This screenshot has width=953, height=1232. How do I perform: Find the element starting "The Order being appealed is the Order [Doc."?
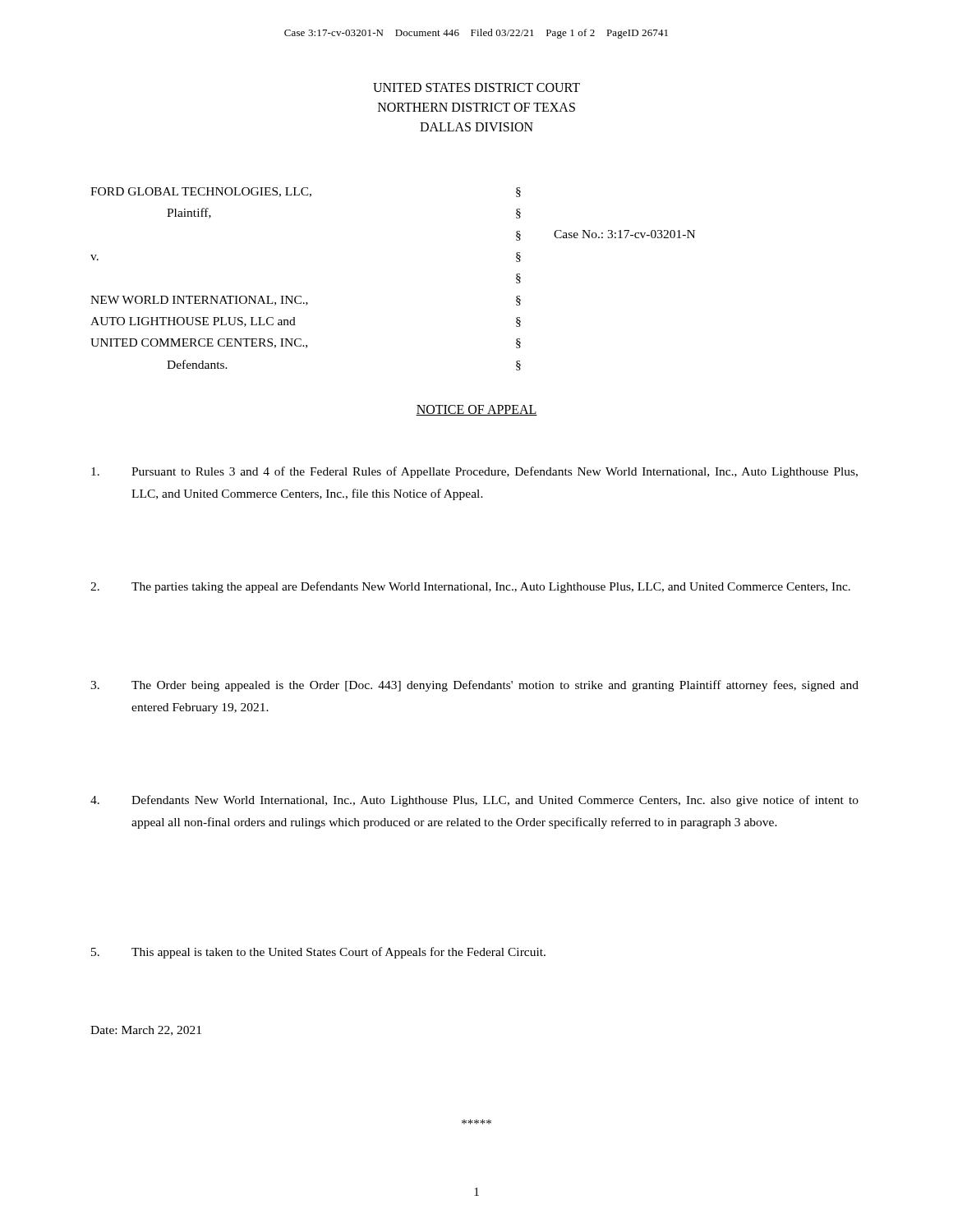click(476, 696)
